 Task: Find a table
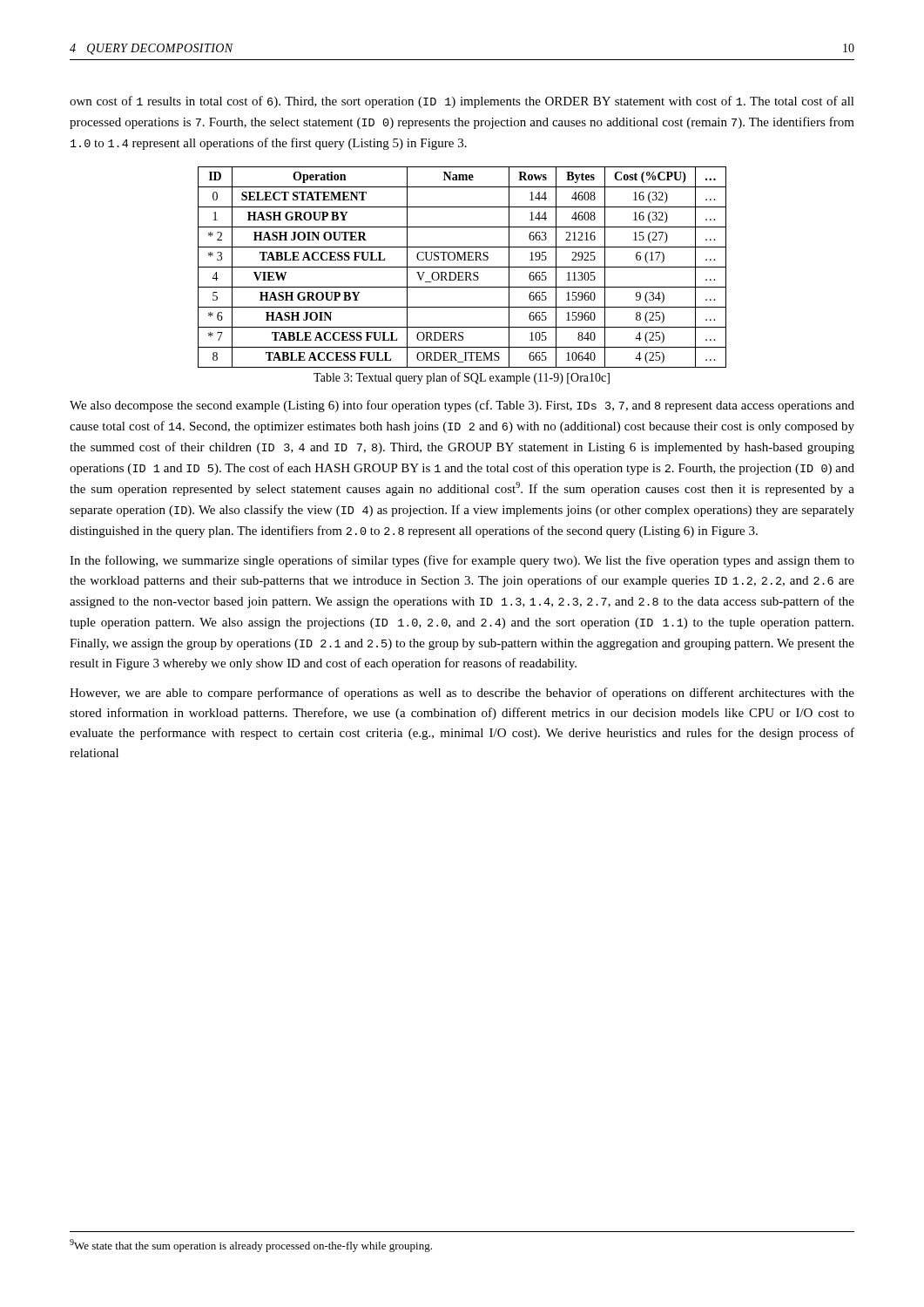(462, 267)
